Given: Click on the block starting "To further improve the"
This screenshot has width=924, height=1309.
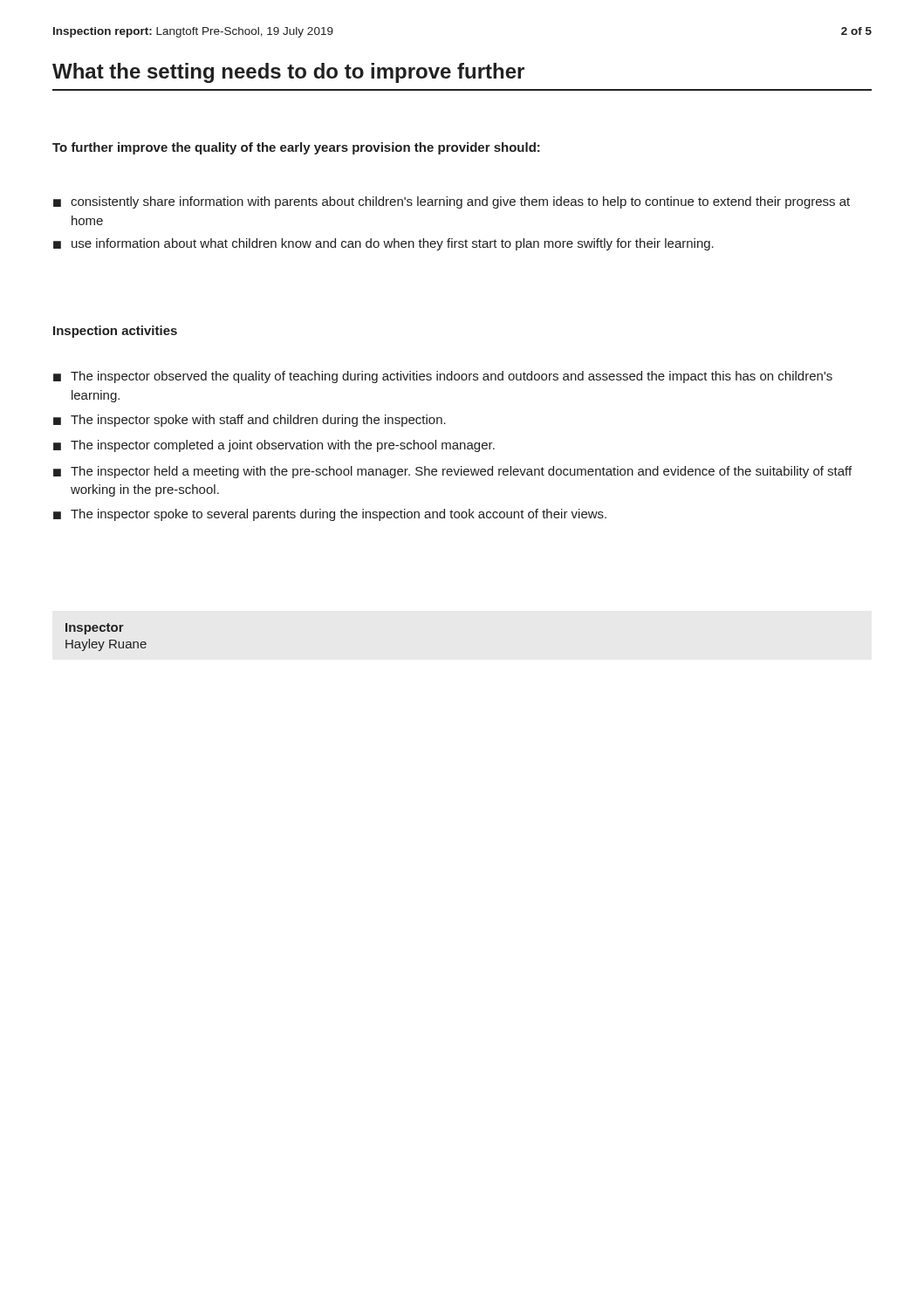Looking at the screenshot, I should [x=297, y=147].
